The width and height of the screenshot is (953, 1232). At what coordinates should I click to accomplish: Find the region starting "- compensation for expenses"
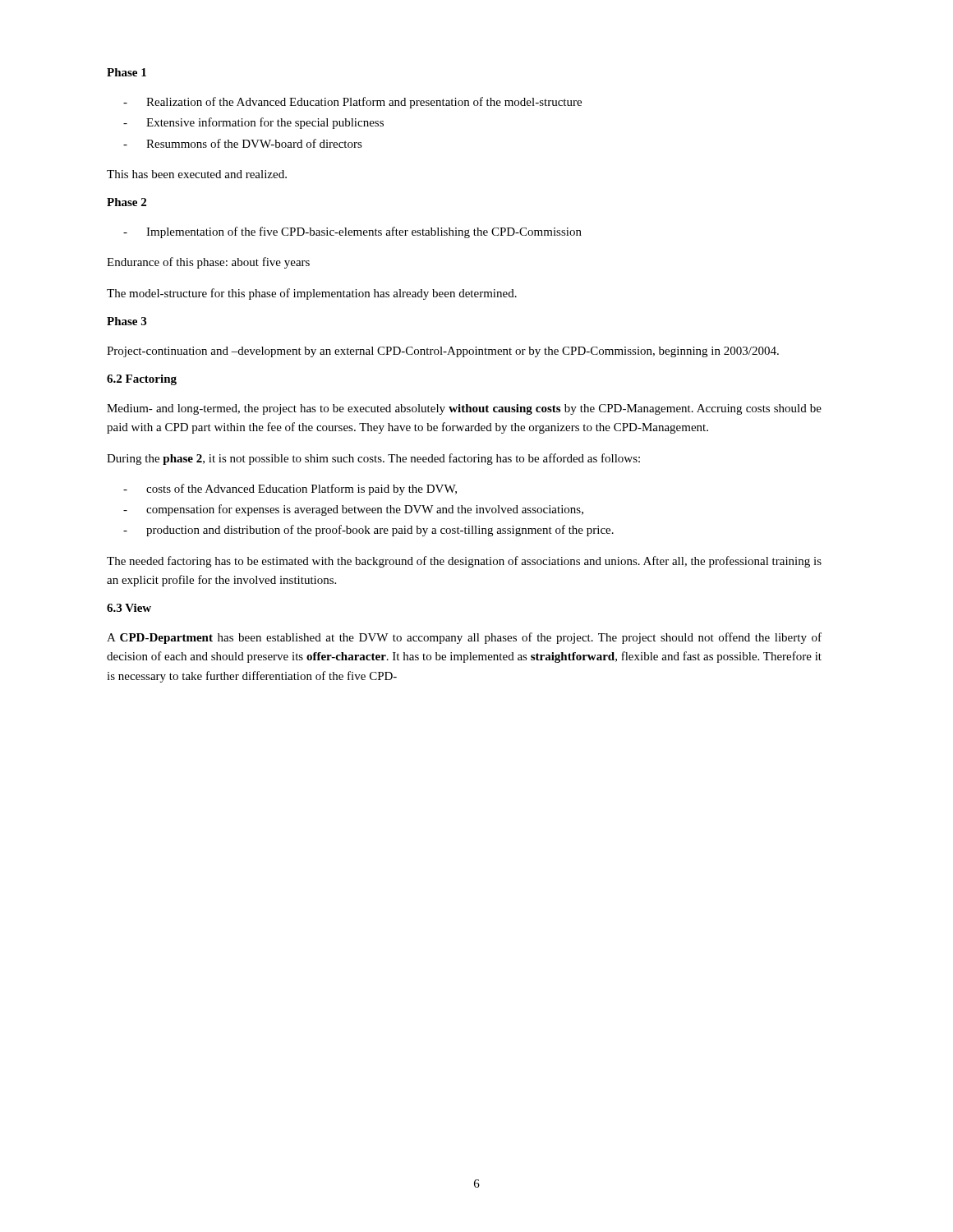472,510
